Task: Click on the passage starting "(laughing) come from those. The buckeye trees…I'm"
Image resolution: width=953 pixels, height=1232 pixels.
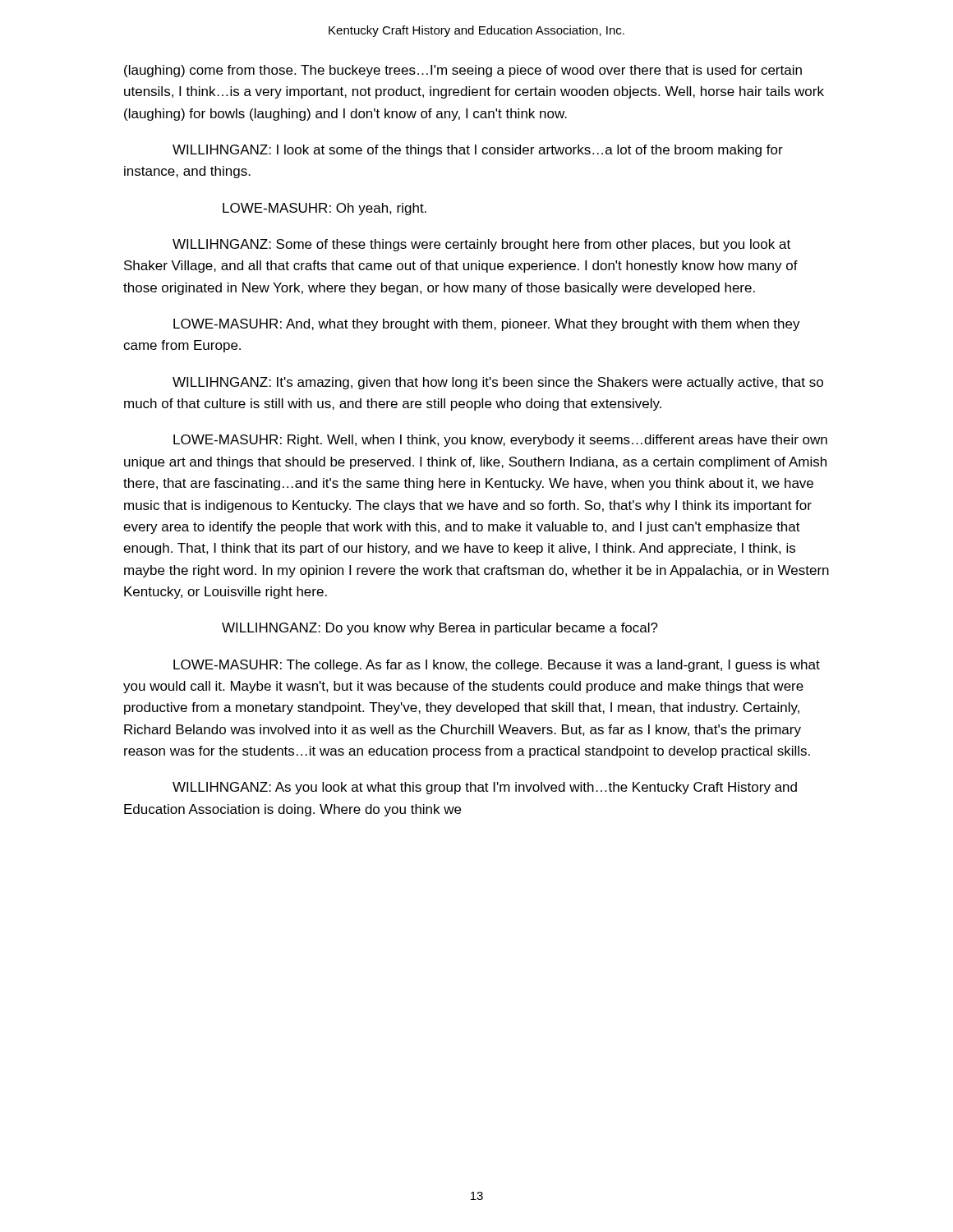Action: point(474,92)
